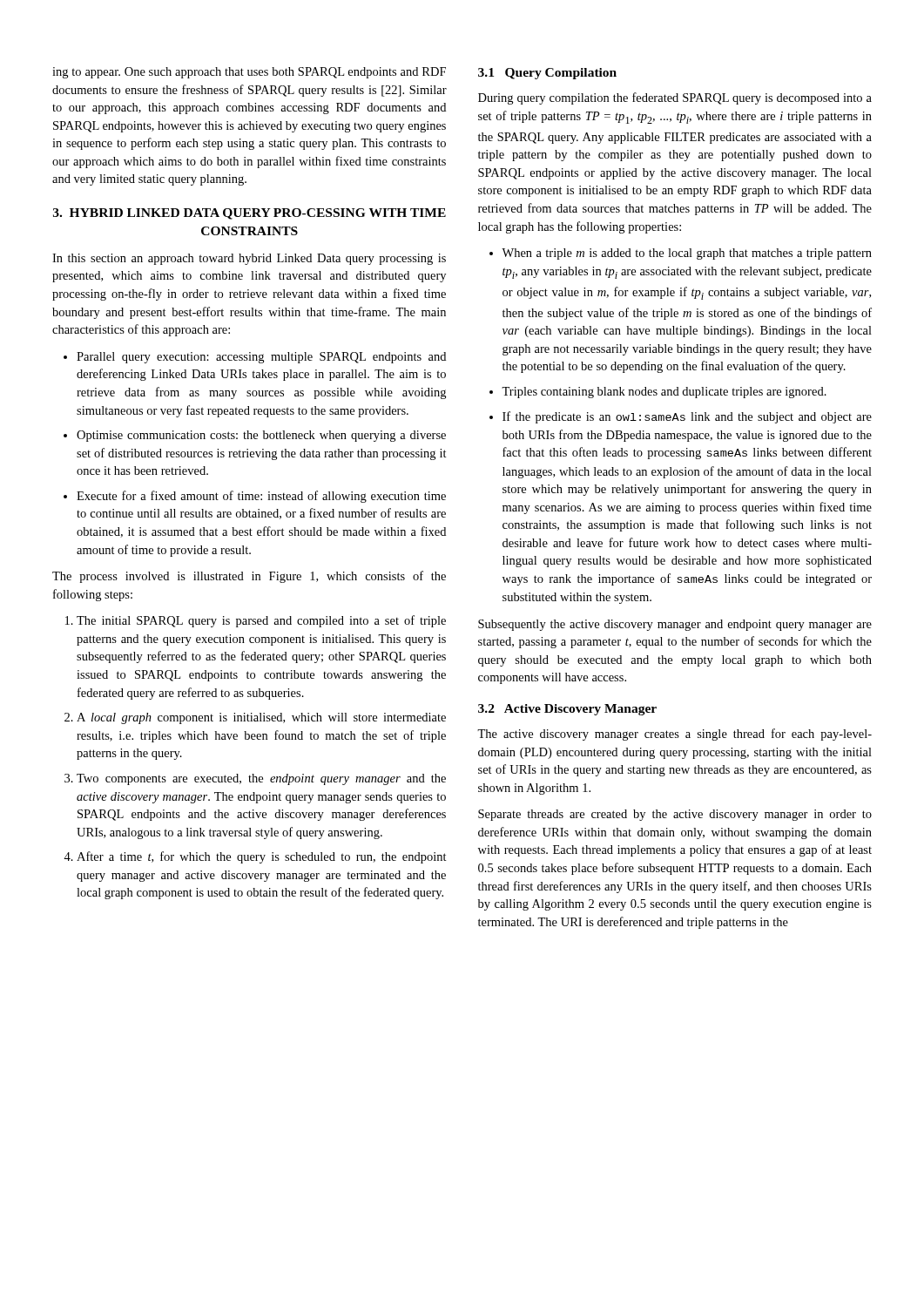Locate the block of text that opens with "Subsequently the active"

[x=675, y=651]
